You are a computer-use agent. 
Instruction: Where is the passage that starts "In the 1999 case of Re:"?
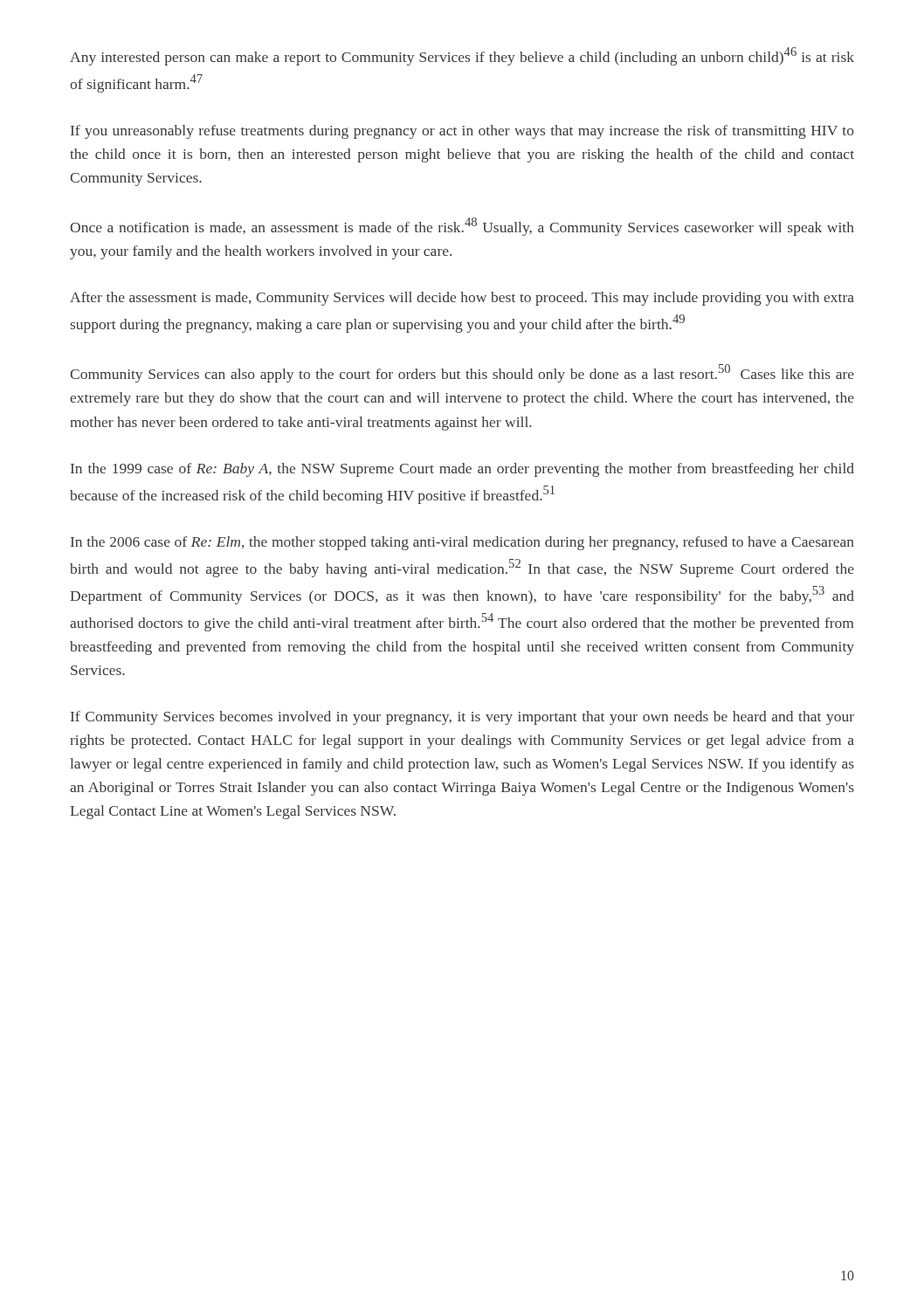pyautogui.click(x=462, y=481)
